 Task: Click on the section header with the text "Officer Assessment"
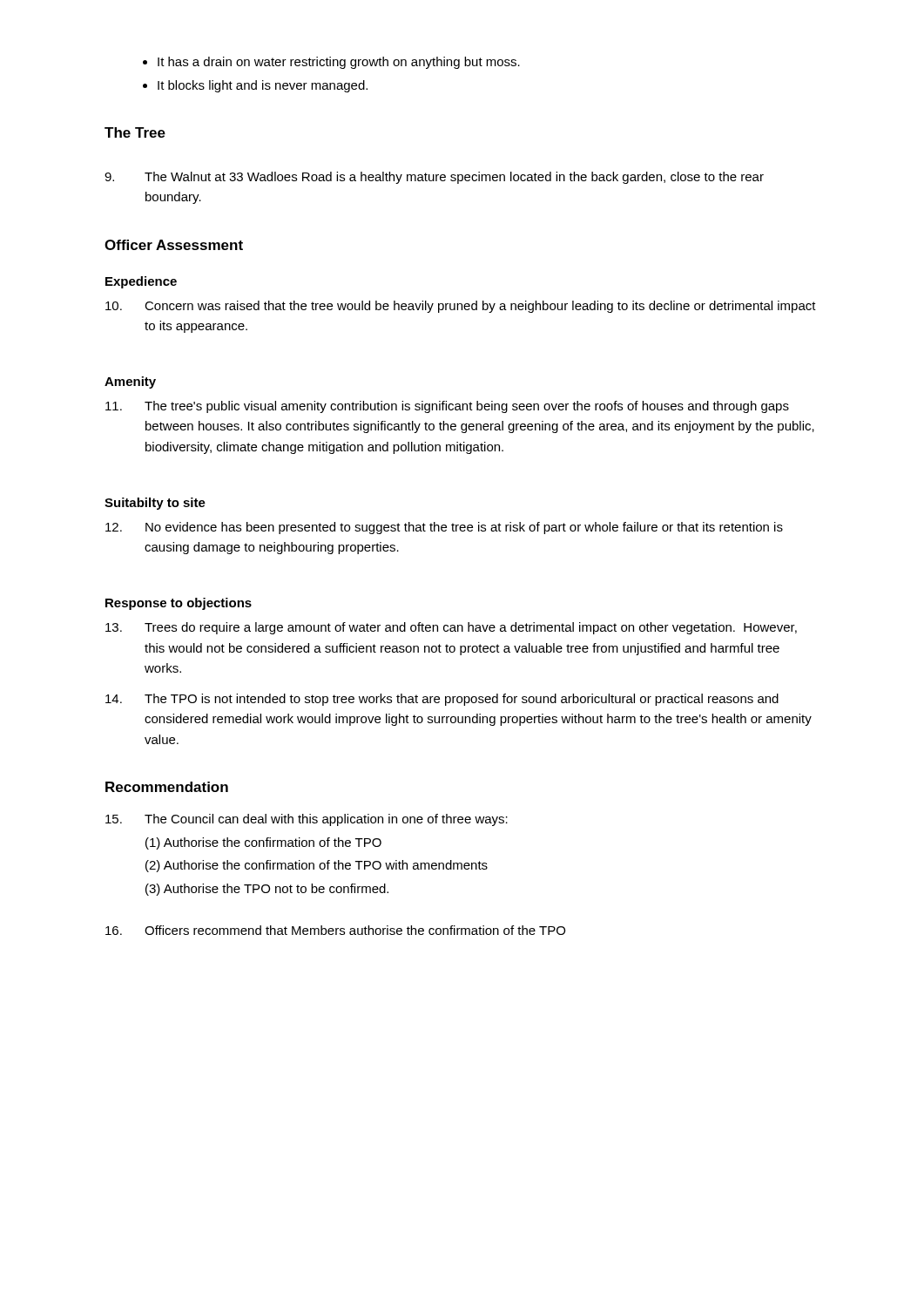[x=174, y=245]
